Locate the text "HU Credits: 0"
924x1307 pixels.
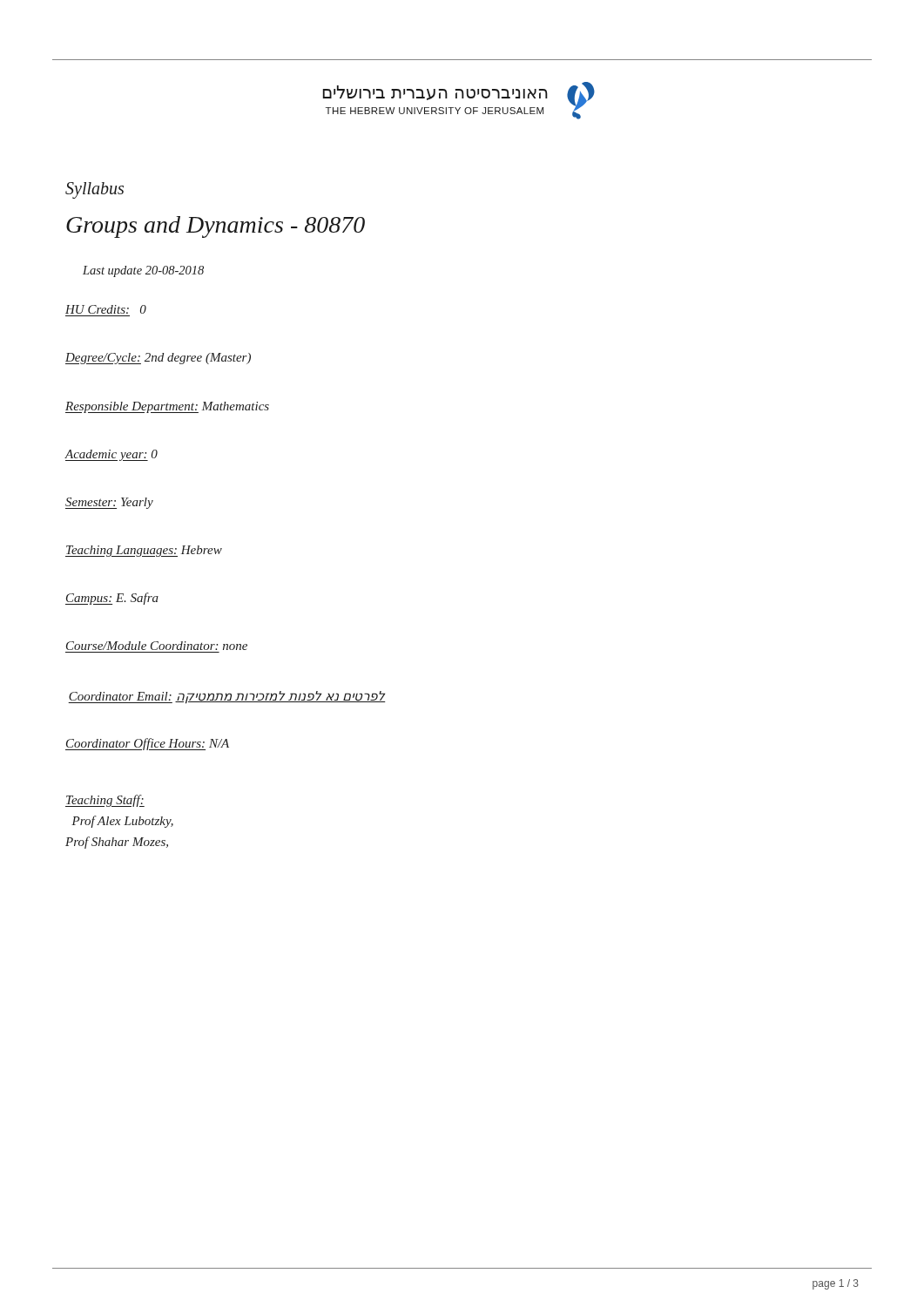pyautogui.click(x=106, y=309)
